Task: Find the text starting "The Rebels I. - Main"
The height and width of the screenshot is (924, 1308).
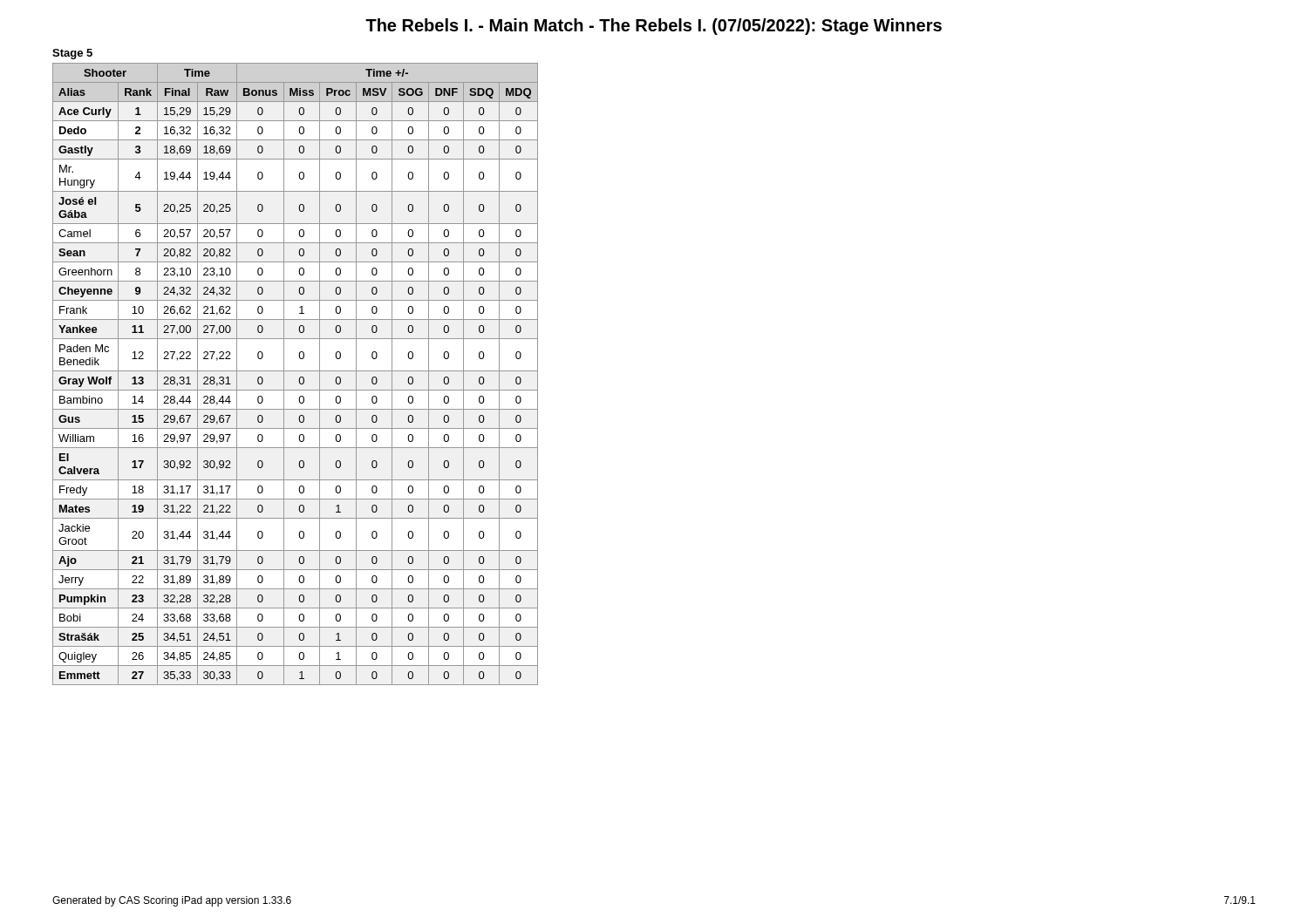Action: coord(654,25)
